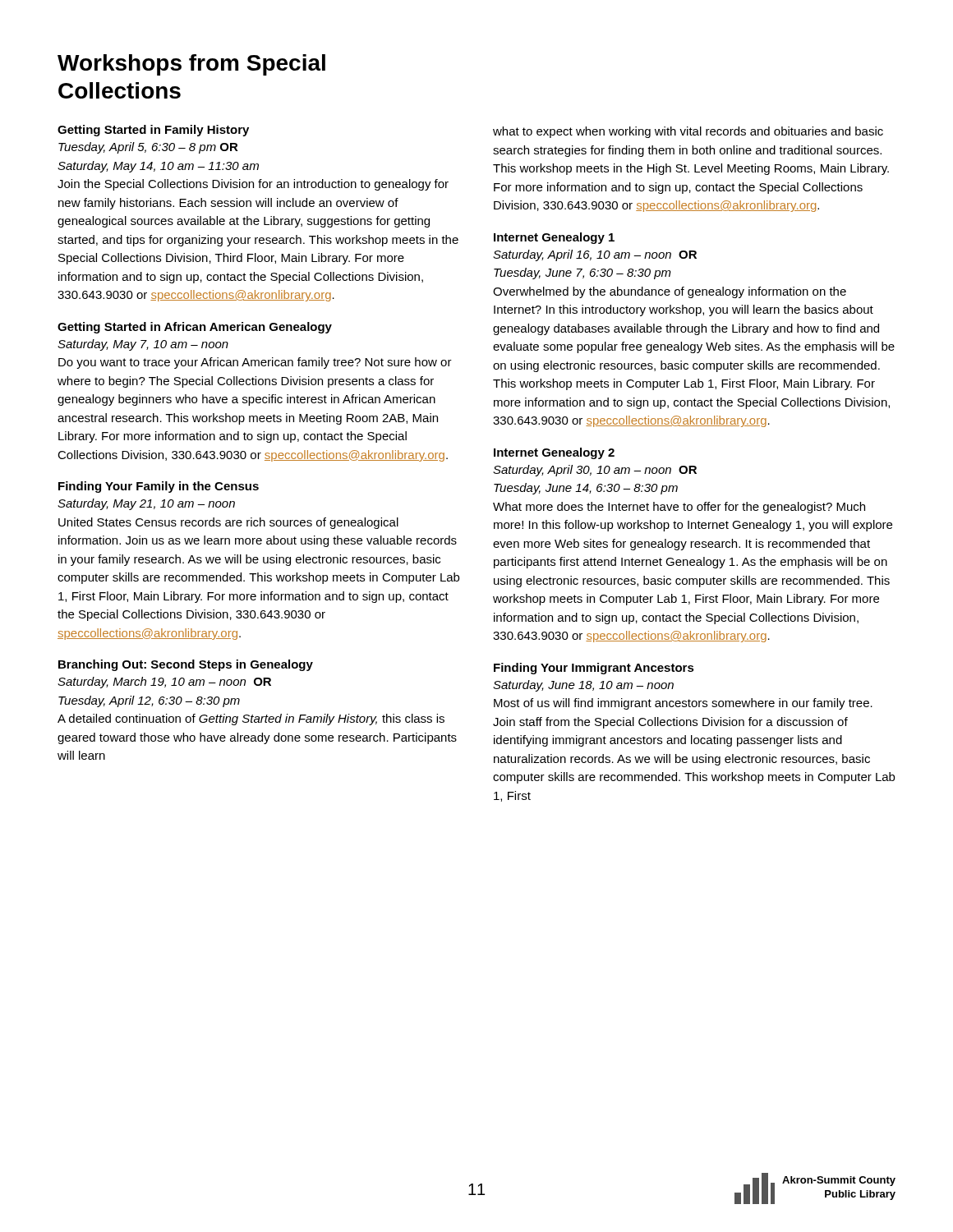Viewport: 953px width, 1232px height.
Task: Find the text starting "Workshops from SpecialCollections"
Action: (191, 65)
